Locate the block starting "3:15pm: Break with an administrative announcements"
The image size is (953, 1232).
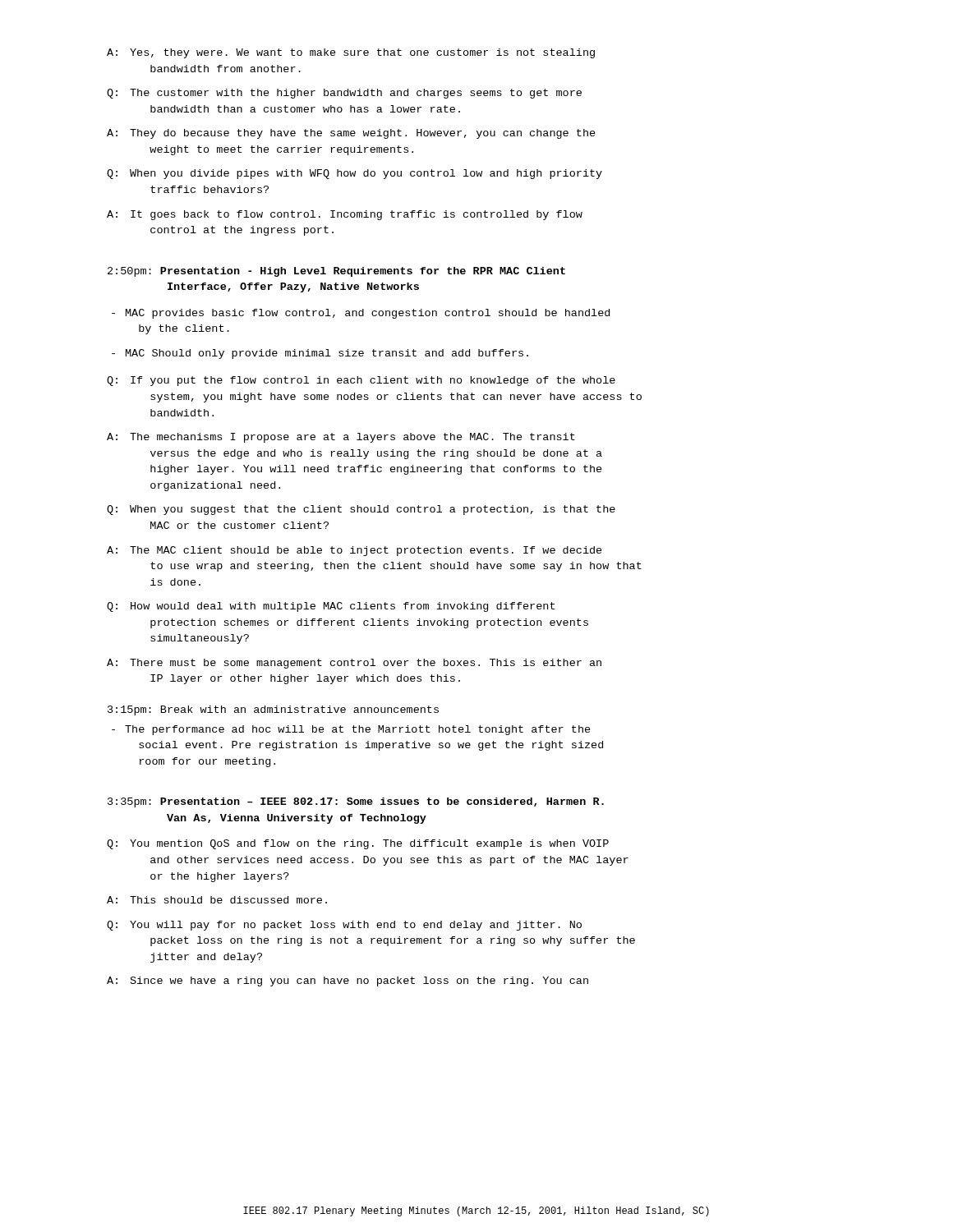coord(273,710)
